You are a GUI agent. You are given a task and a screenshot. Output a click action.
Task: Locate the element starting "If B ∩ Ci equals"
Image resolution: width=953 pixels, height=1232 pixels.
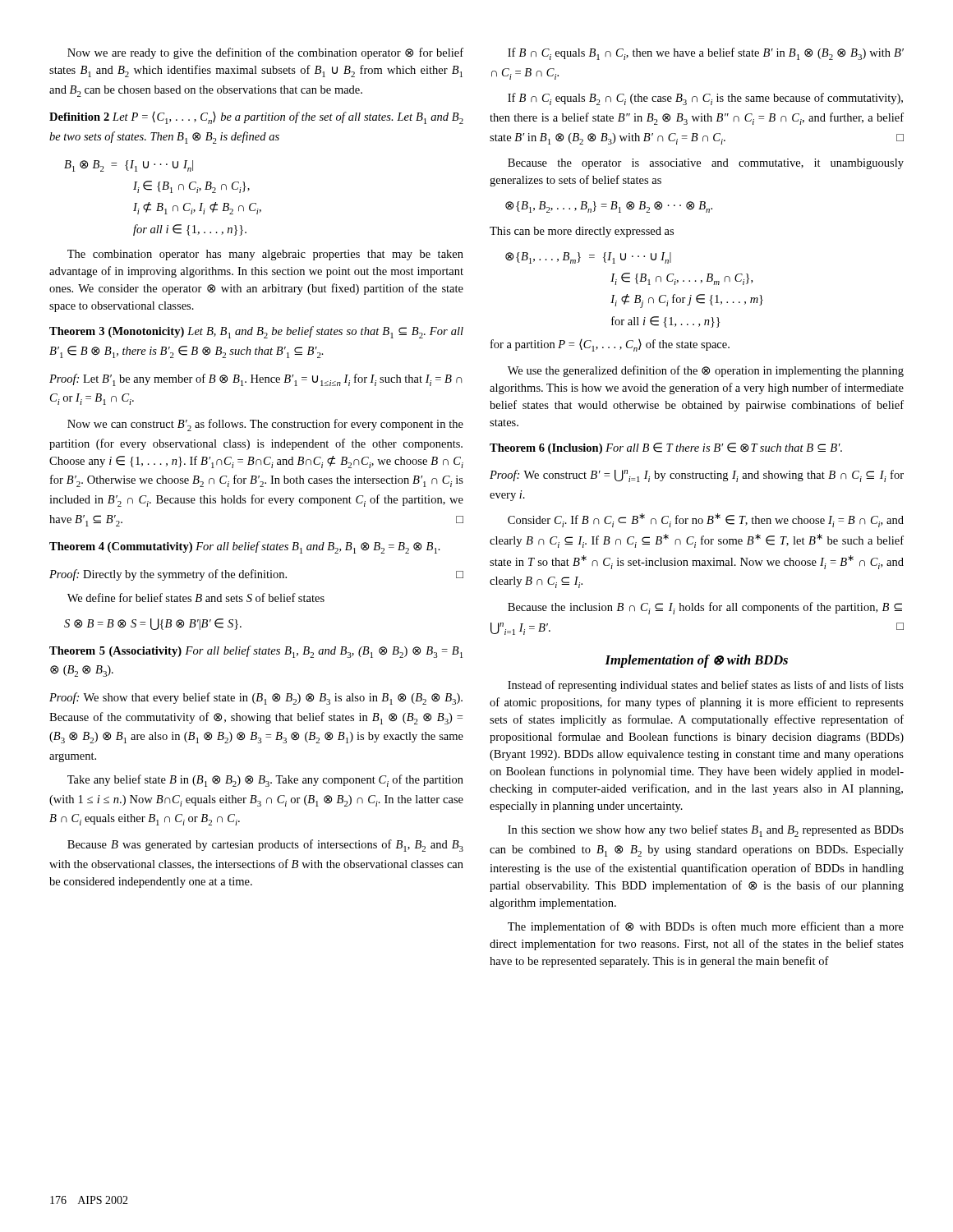[697, 96]
